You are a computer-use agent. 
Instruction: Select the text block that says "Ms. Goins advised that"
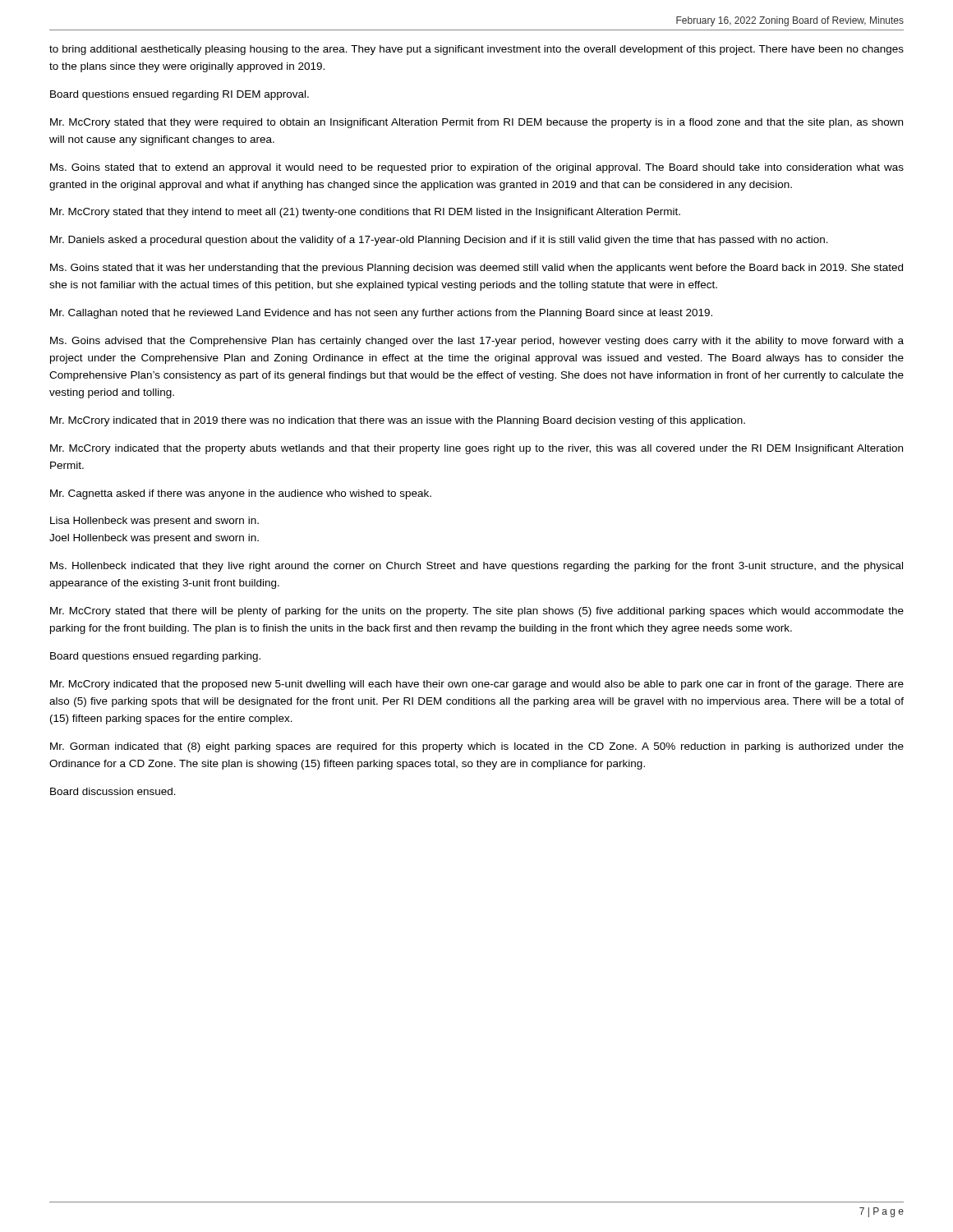(476, 366)
